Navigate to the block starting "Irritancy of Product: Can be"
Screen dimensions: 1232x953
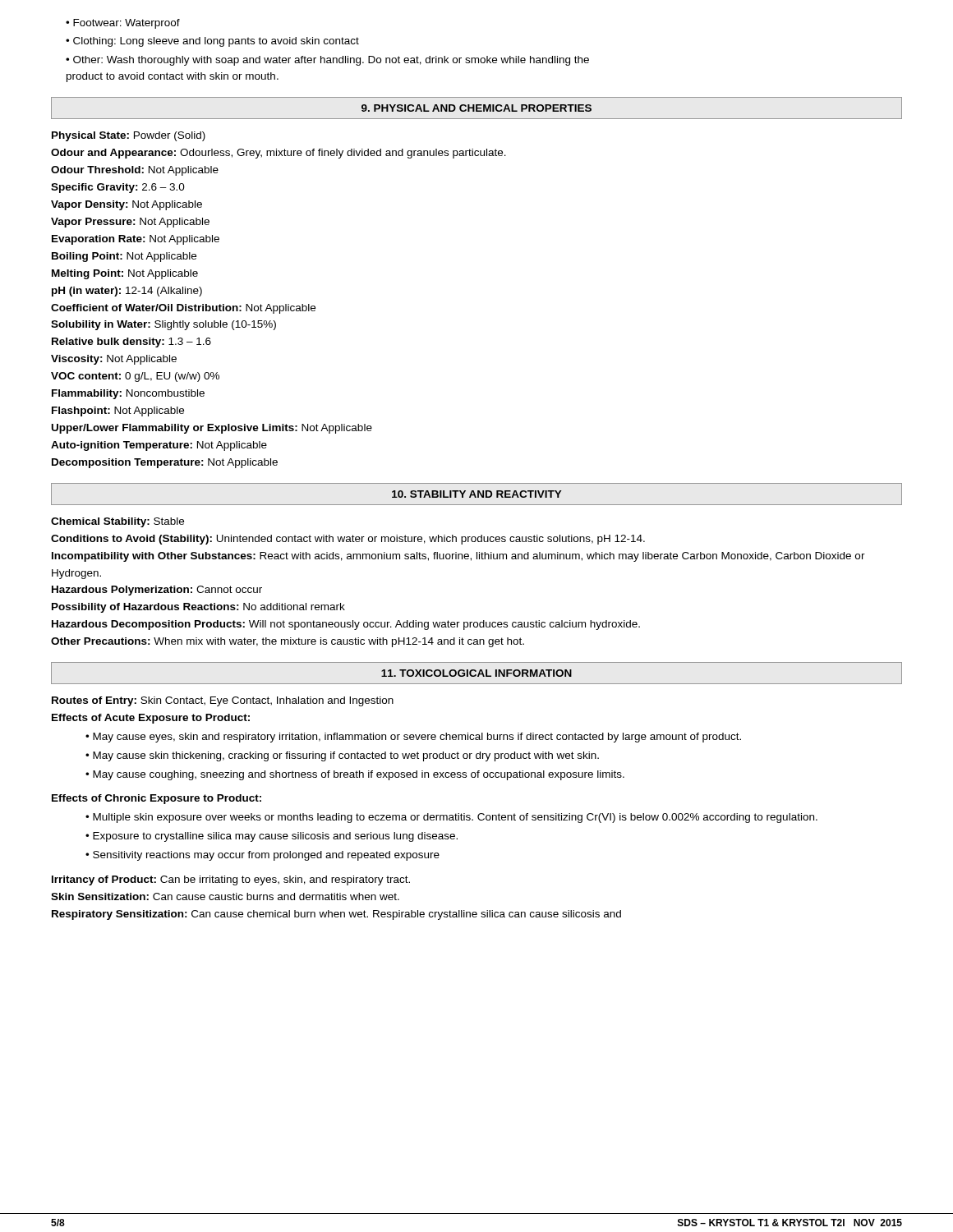tap(336, 897)
